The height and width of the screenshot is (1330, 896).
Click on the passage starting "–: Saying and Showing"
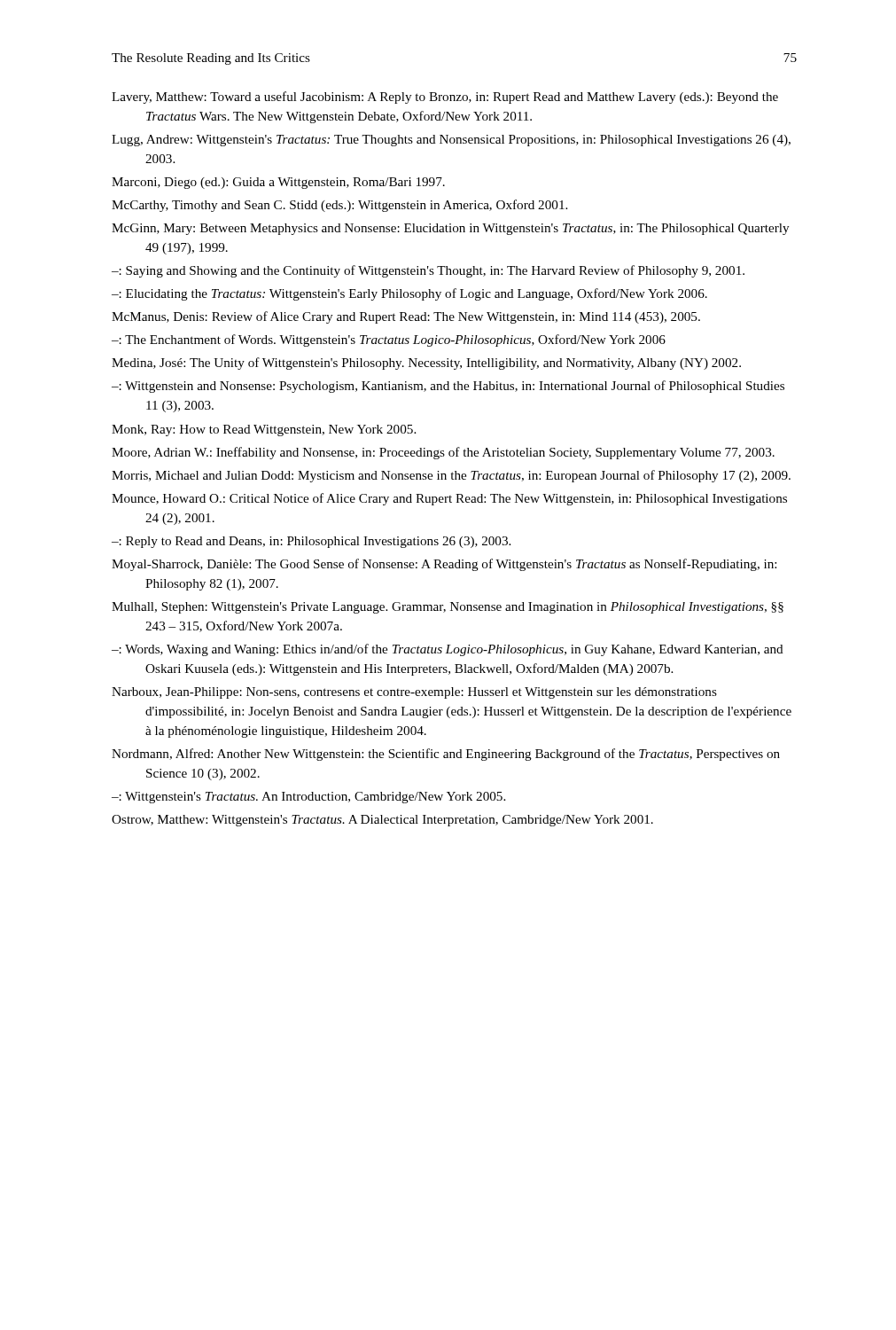pos(429,270)
